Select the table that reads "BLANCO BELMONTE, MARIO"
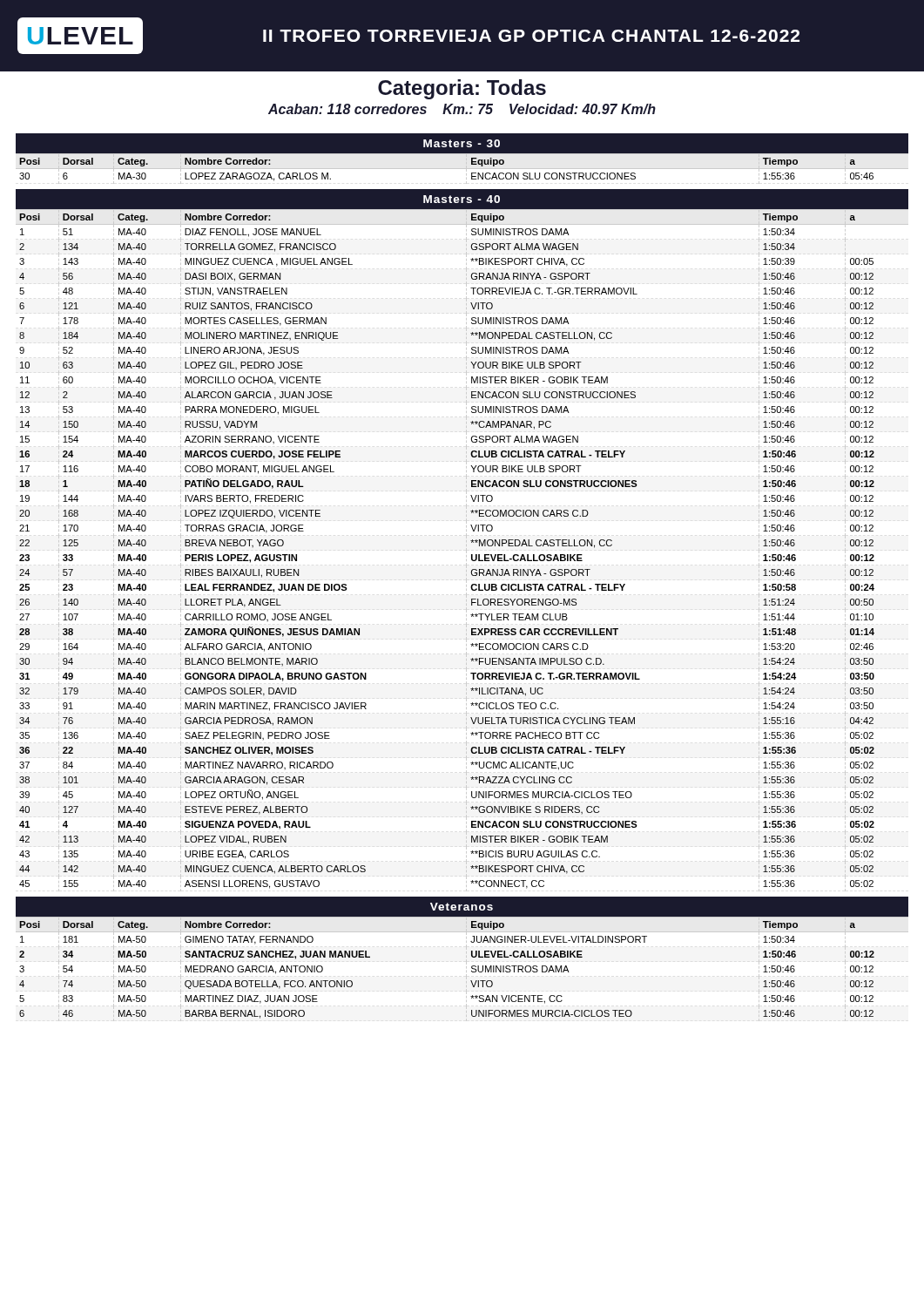This screenshot has width=924, height=1307. coord(462,550)
